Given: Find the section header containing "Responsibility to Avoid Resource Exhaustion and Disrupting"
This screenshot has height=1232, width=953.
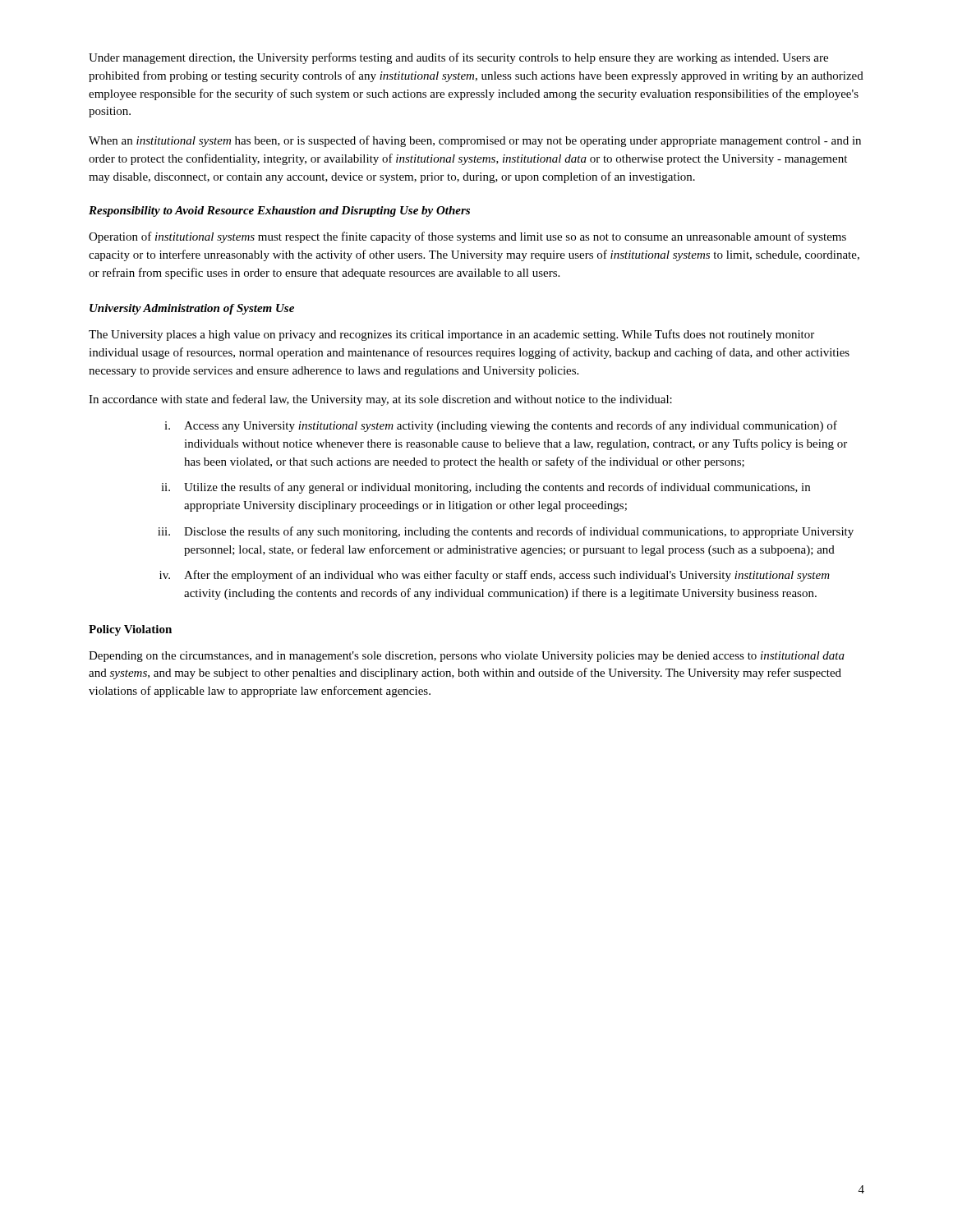Looking at the screenshot, I should coord(476,211).
